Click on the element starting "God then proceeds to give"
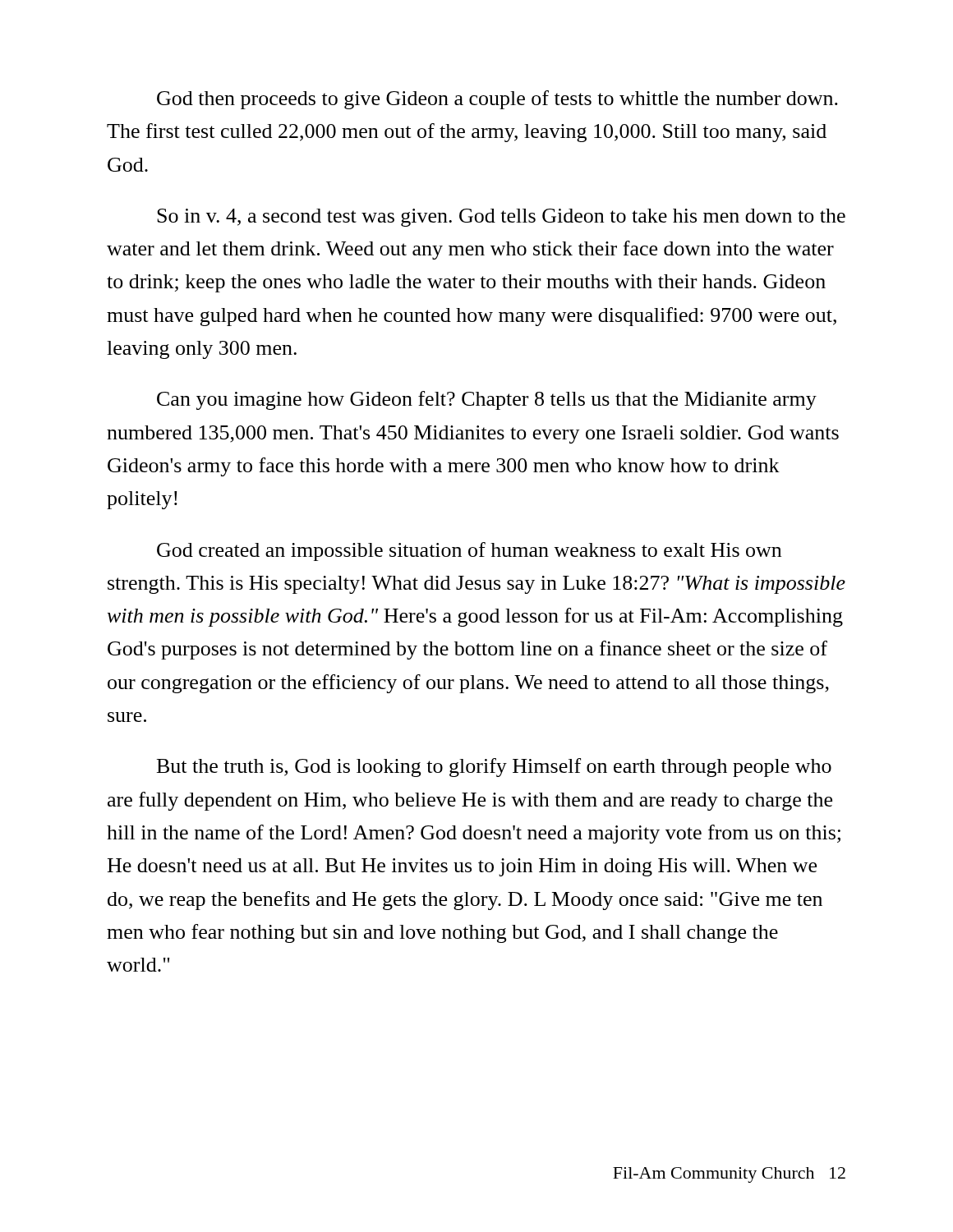This screenshot has height=1232, width=953. (476, 532)
